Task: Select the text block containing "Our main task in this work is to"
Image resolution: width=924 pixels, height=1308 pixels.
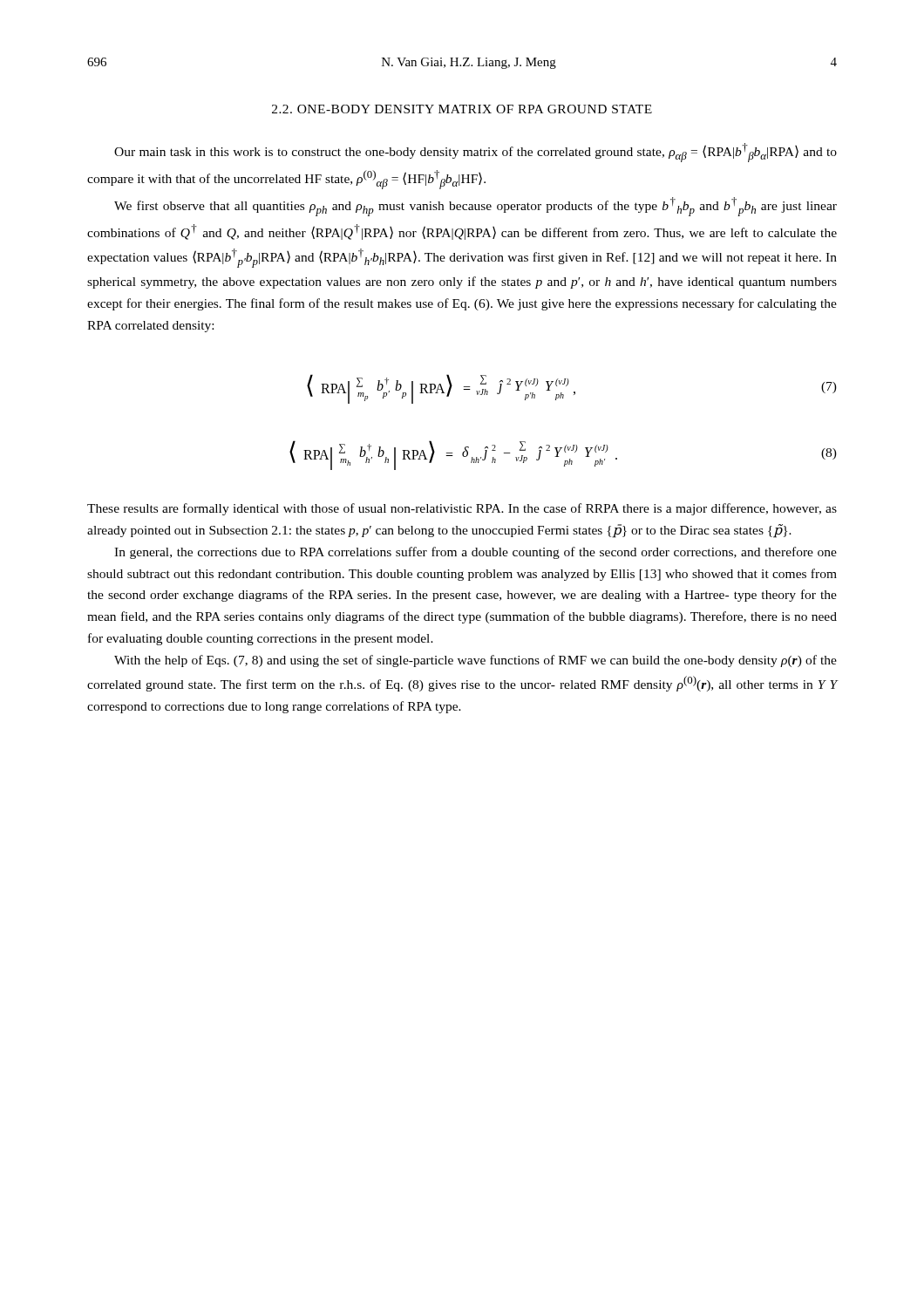Action: click(462, 165)
